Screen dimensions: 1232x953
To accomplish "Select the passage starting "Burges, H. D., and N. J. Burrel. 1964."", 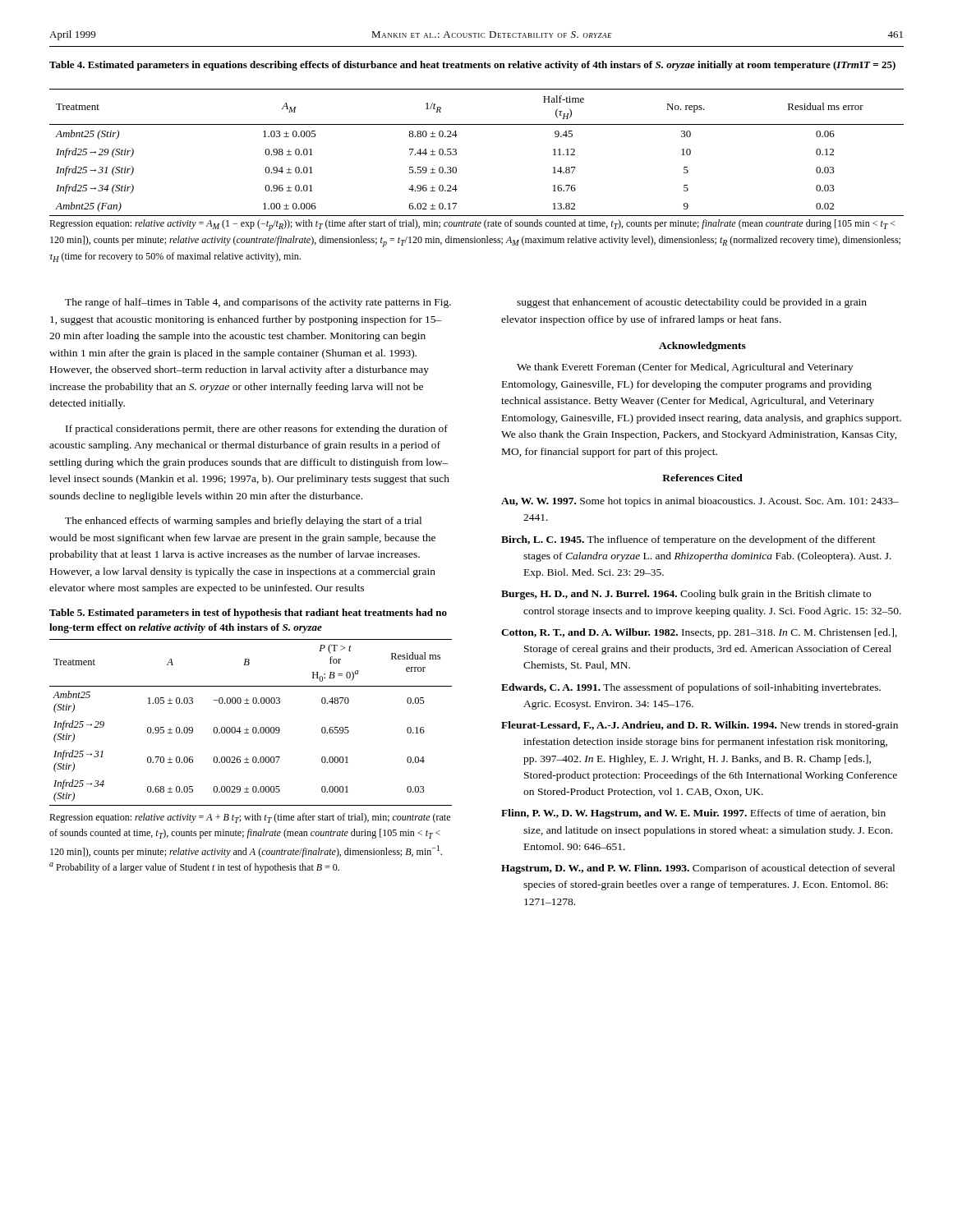I will [701, 602].
